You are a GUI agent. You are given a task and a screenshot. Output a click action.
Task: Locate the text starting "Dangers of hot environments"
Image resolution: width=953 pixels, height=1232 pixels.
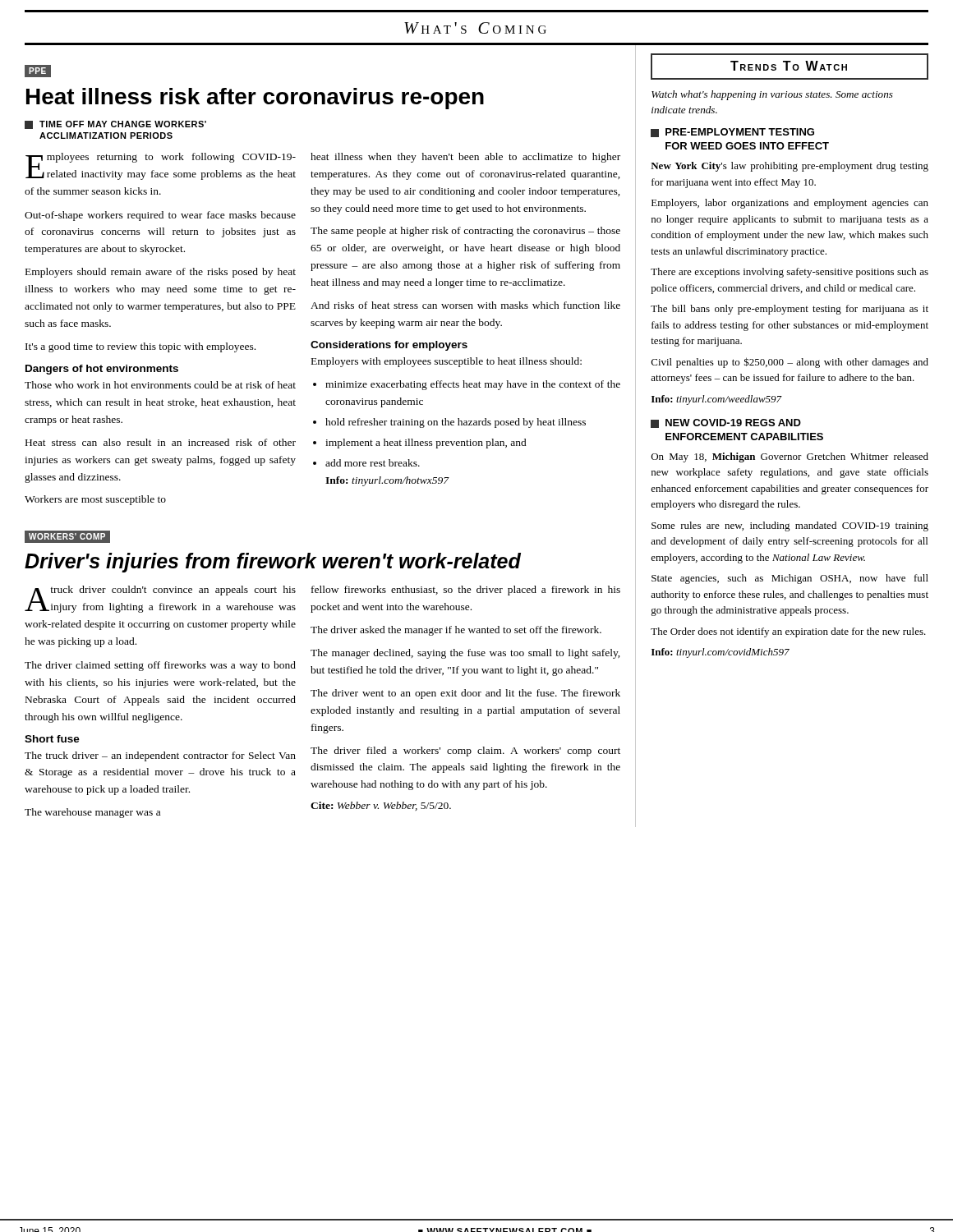pyautogui.click(x=102, y=368)
